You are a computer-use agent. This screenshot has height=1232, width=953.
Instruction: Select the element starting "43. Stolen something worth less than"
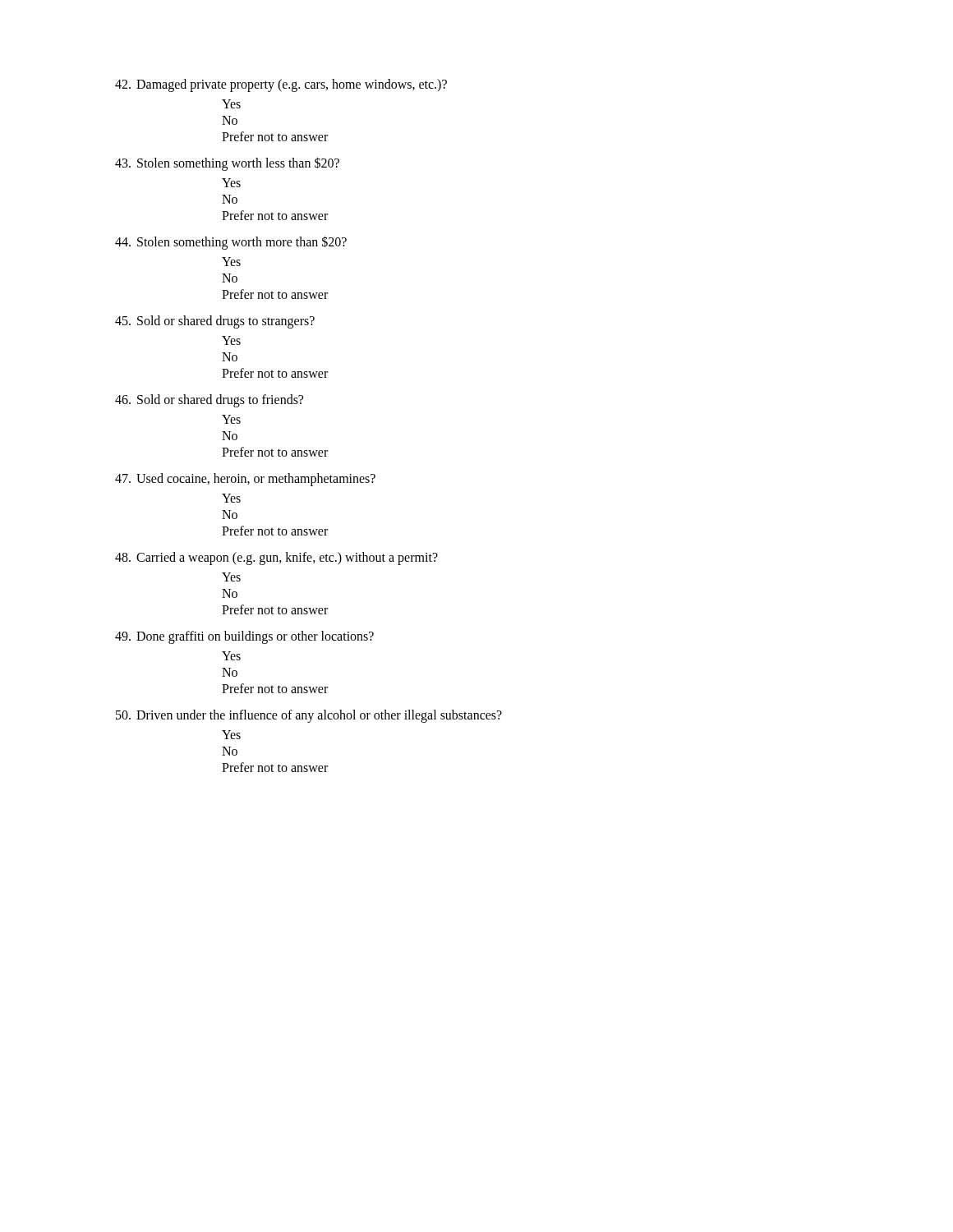click(x=227, y=164)
